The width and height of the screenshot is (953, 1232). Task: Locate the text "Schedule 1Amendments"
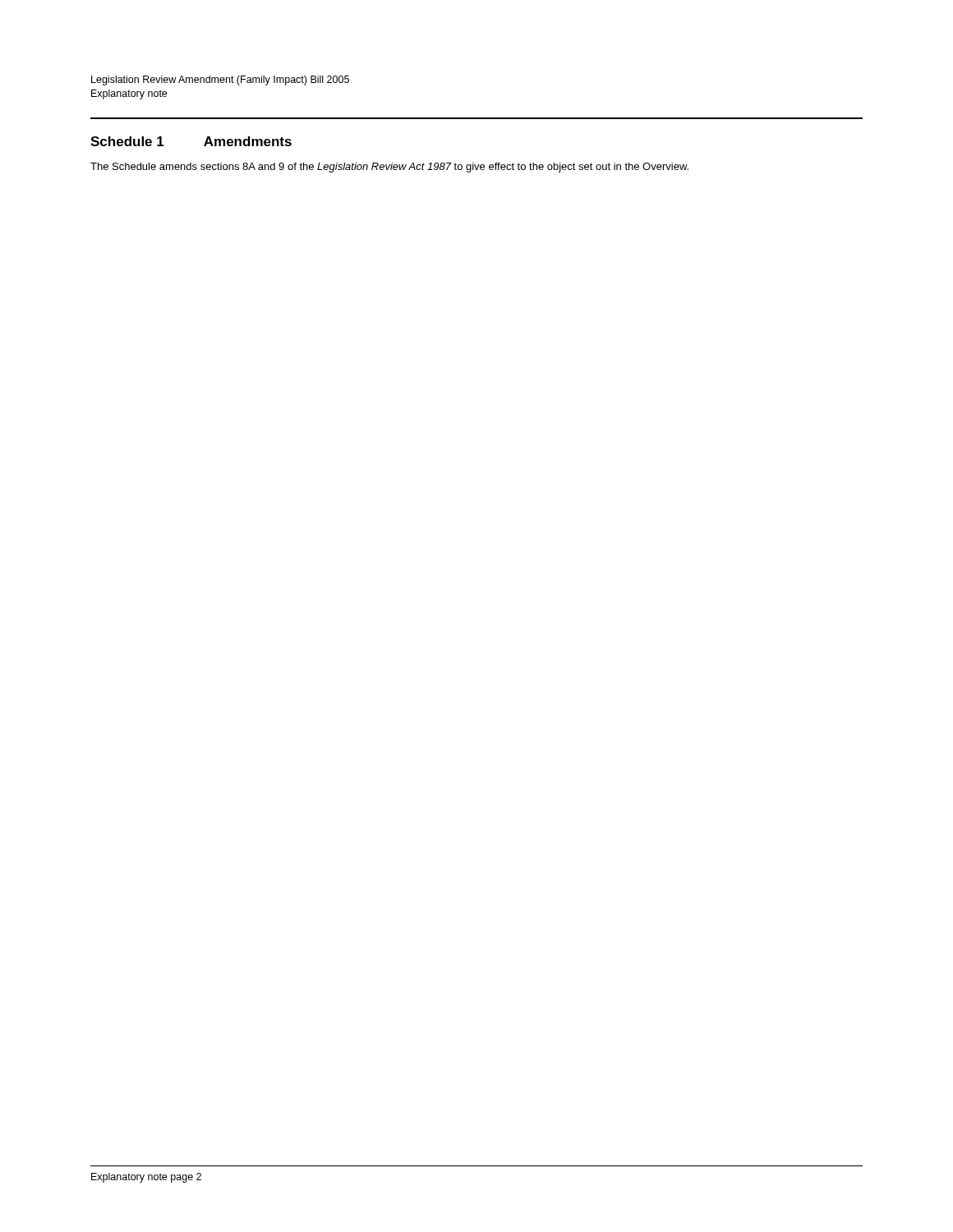point(127,141)
